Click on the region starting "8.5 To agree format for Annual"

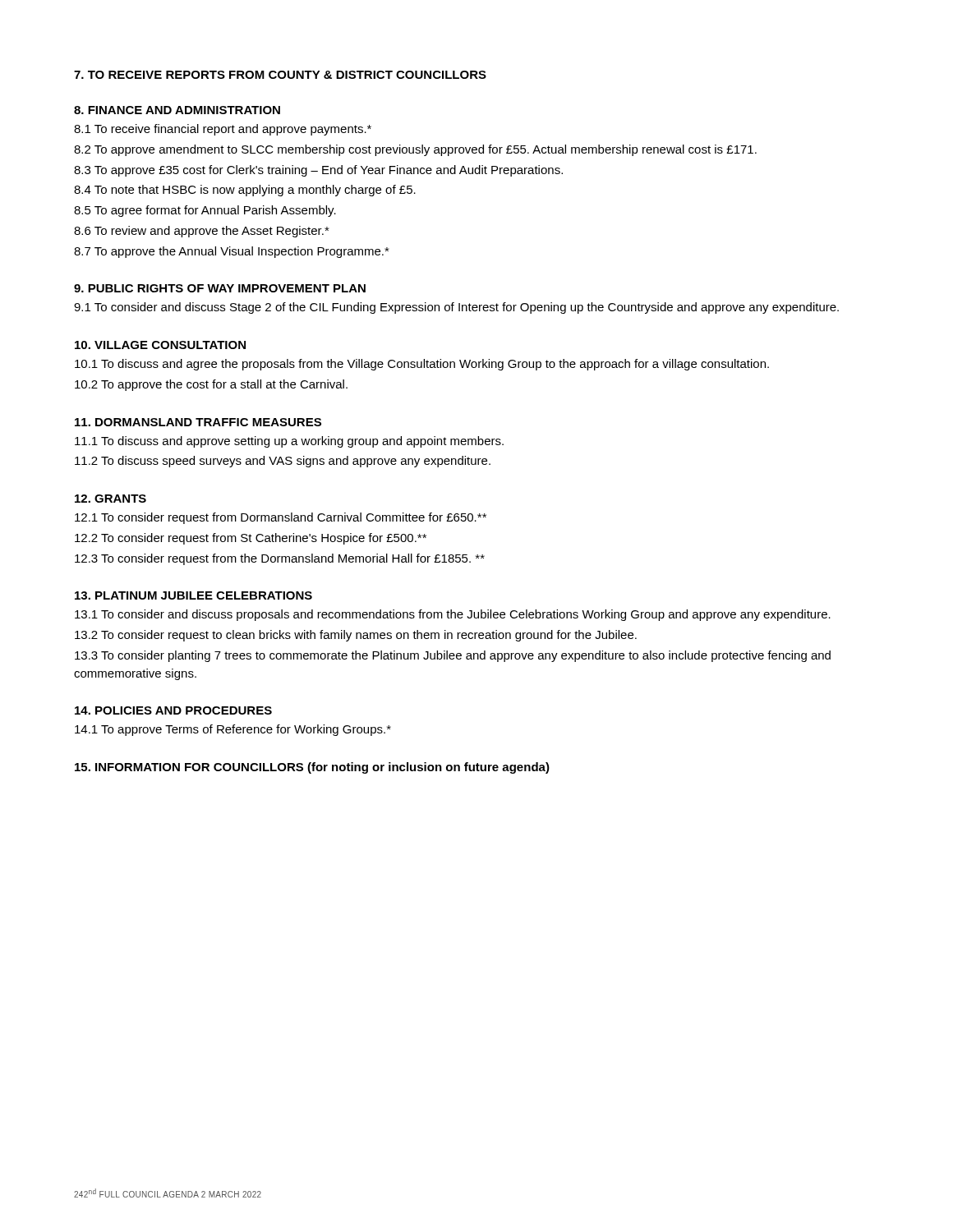click(x=205, y=210)
